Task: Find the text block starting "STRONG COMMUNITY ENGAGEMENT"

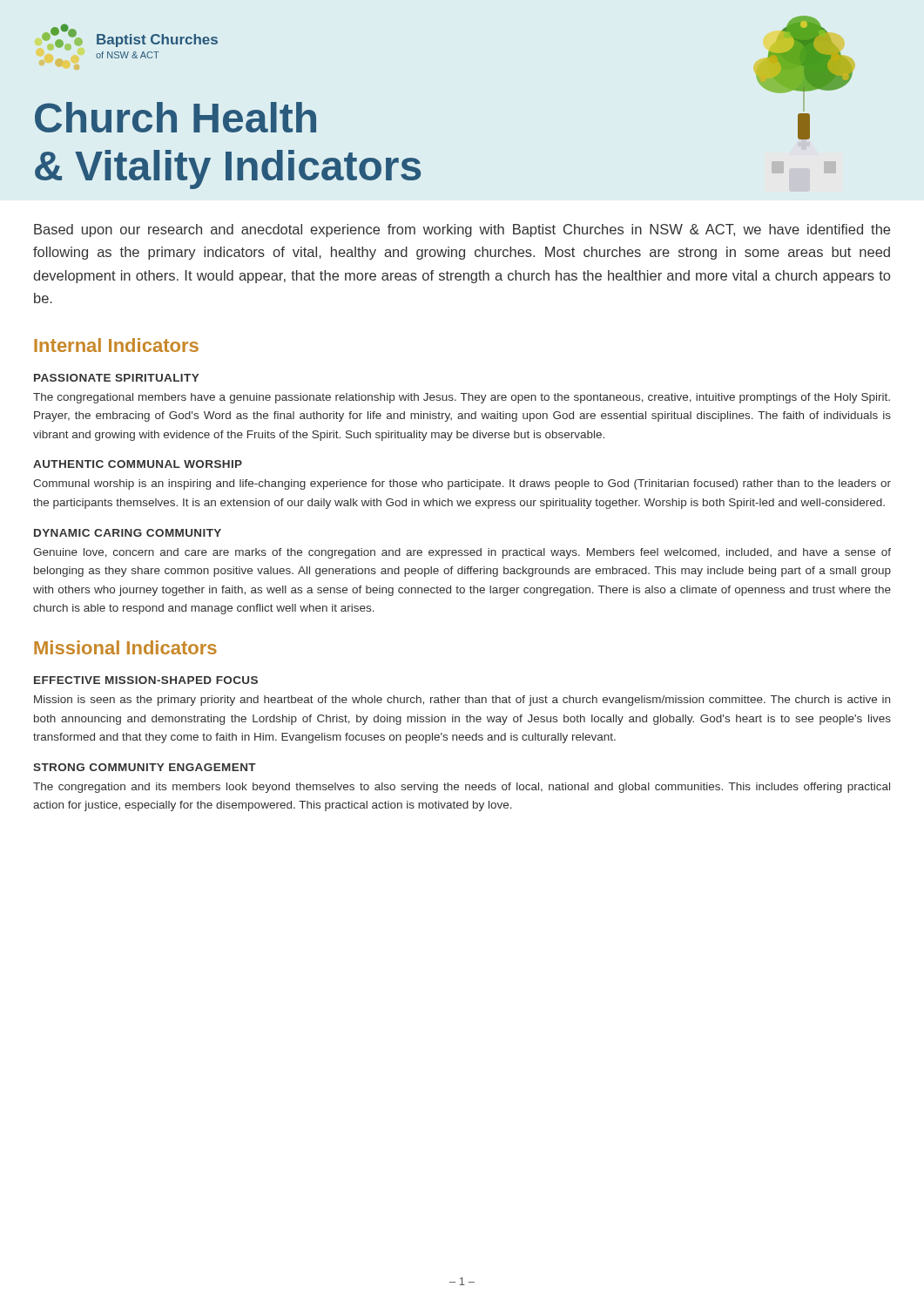Action: point(145,767)
